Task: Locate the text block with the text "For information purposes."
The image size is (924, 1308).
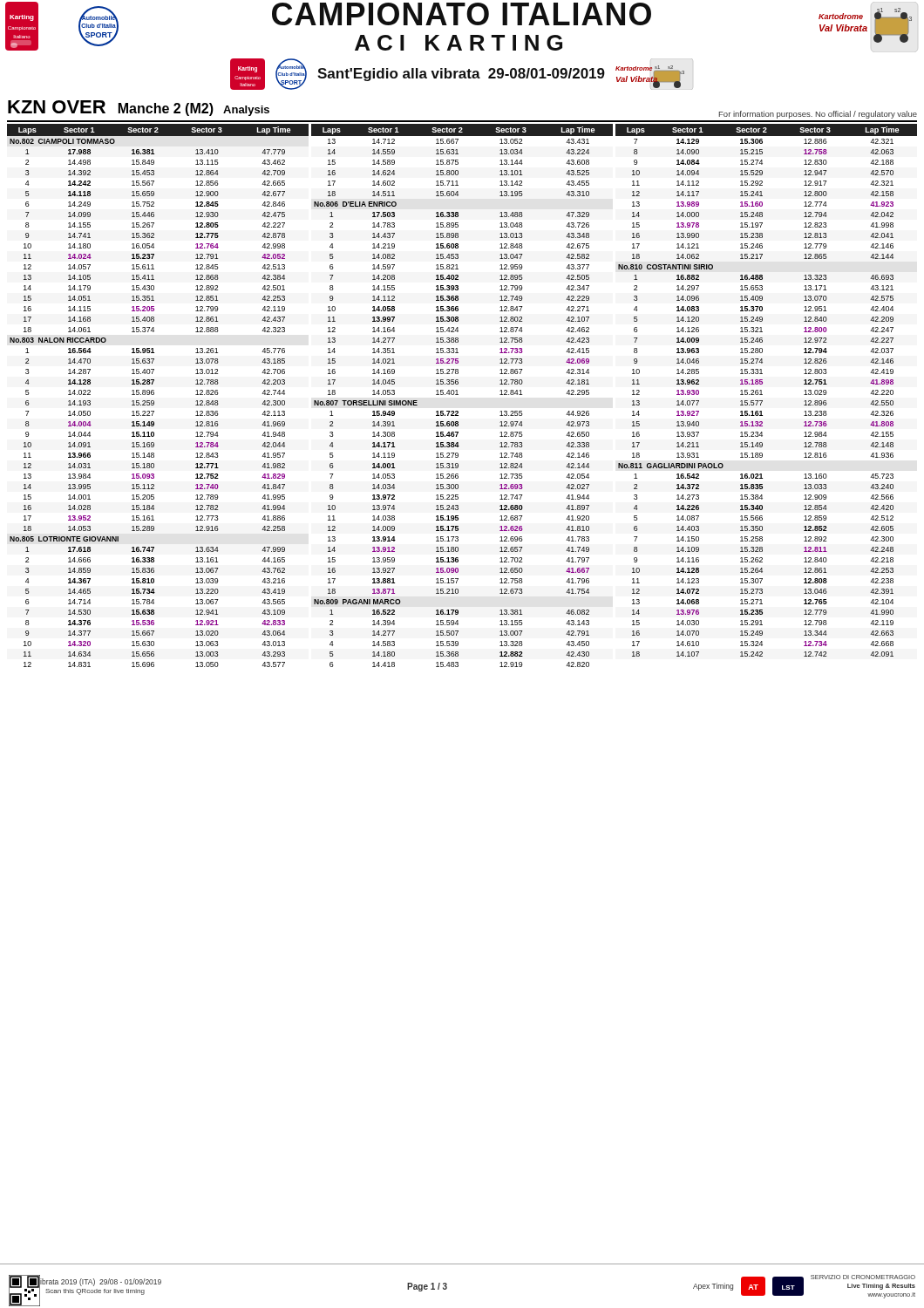Action: (x=818, y=114)
